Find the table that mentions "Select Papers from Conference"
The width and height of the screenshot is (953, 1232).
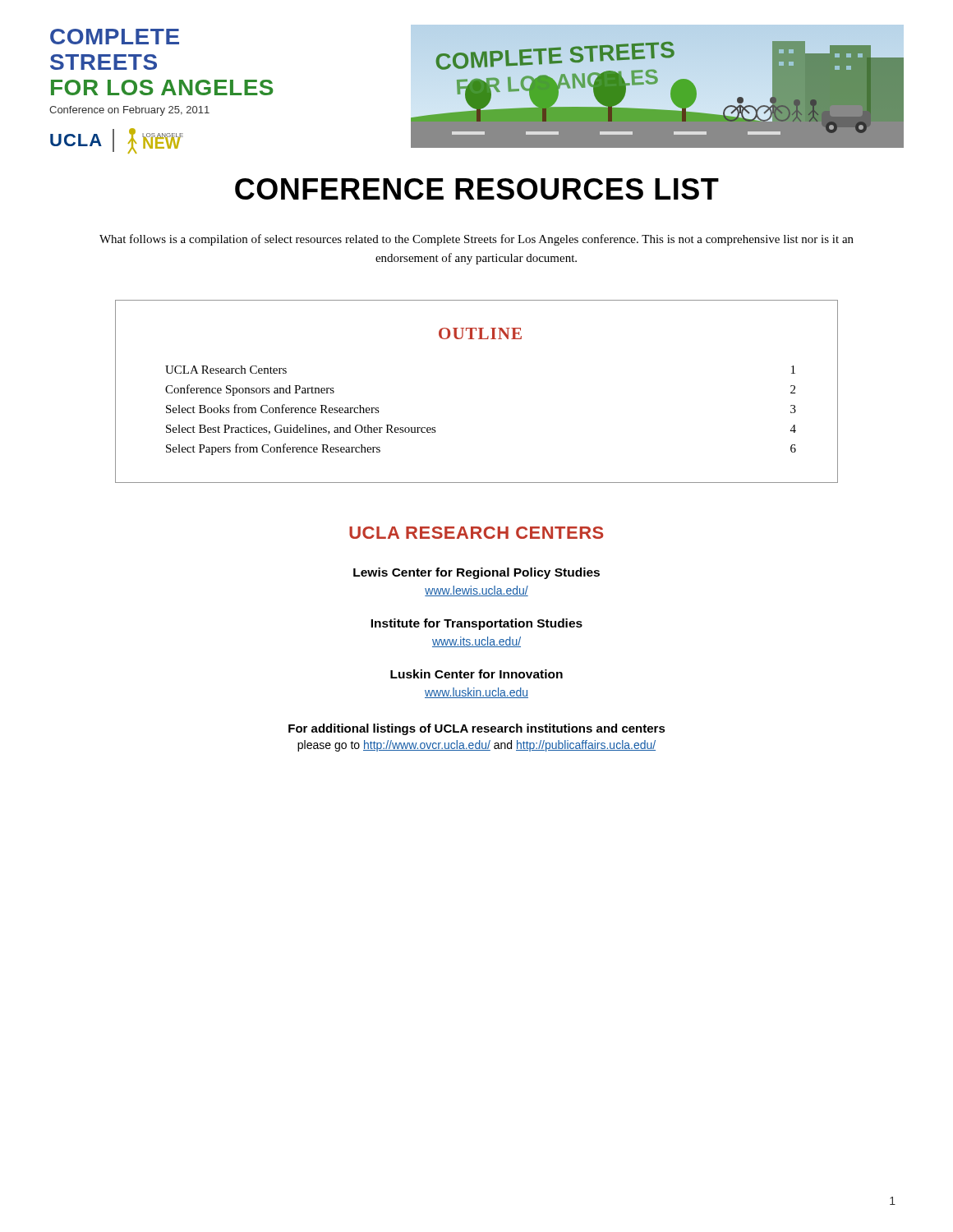click(476, 391)
